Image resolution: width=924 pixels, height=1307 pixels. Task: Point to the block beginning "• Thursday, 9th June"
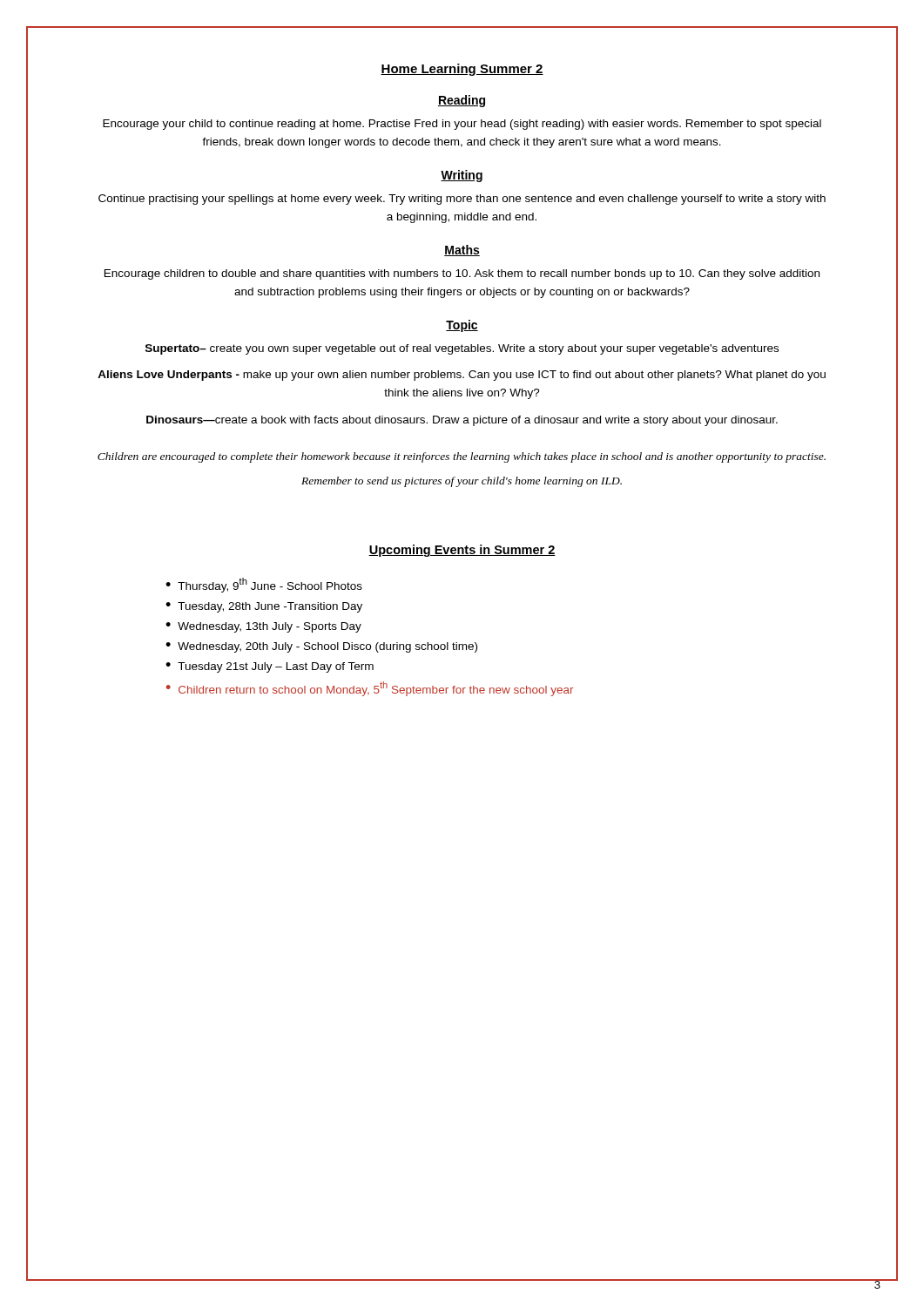264,585
